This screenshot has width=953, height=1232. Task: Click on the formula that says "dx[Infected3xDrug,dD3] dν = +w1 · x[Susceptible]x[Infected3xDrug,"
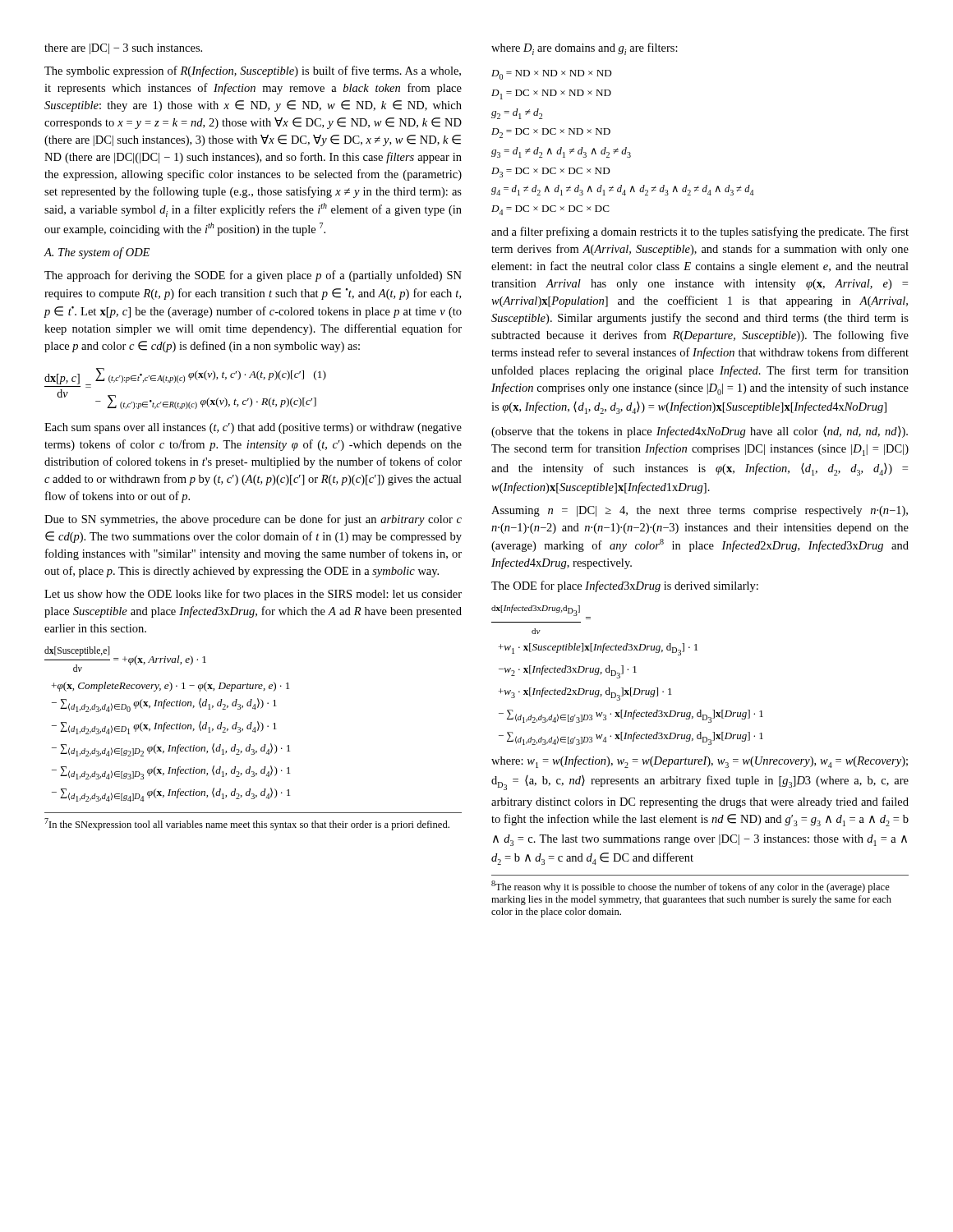click(541, 612)
